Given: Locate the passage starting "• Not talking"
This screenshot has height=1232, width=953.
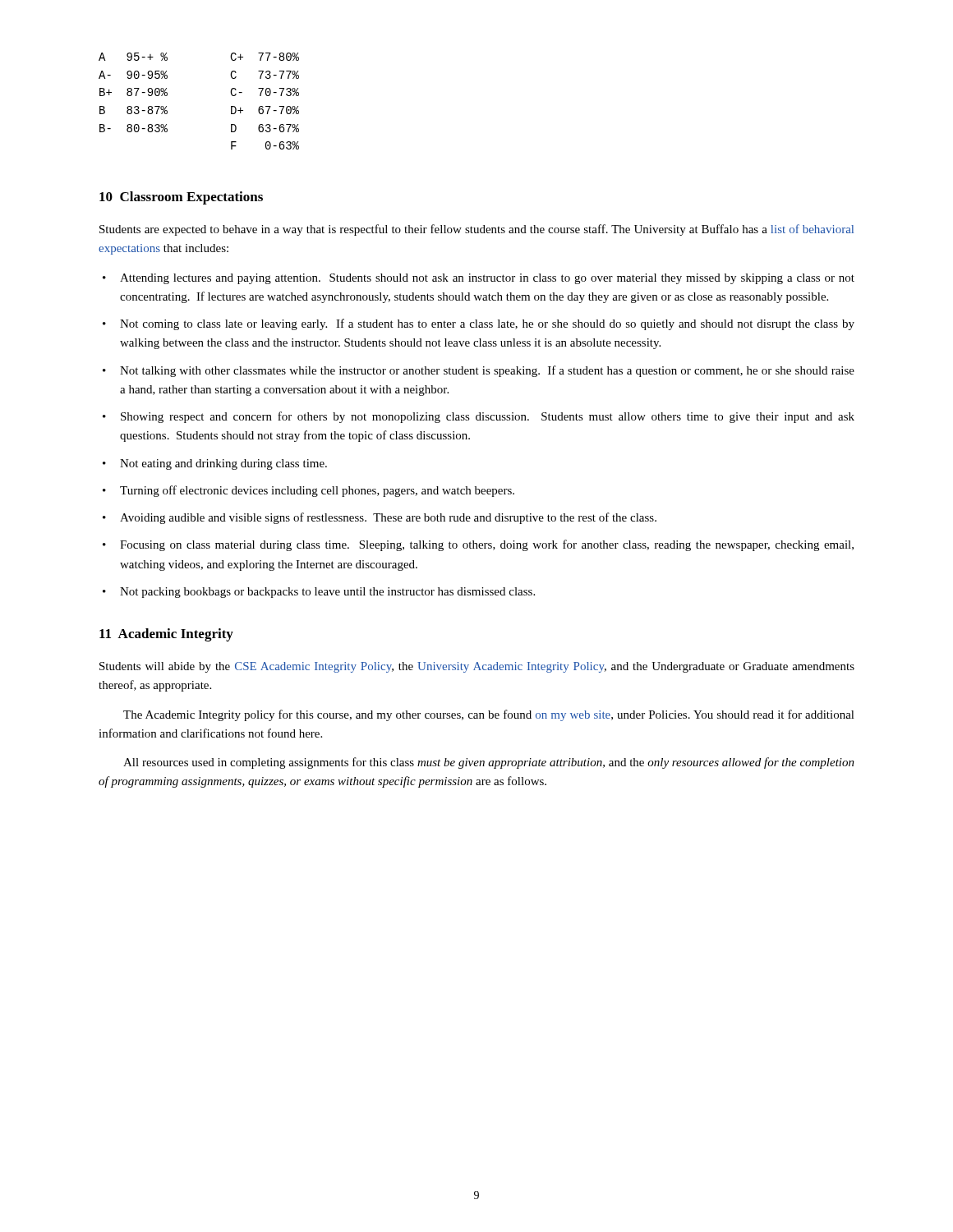Looking at the screenshot, I should pyautogui.click(x=476, y=380).
